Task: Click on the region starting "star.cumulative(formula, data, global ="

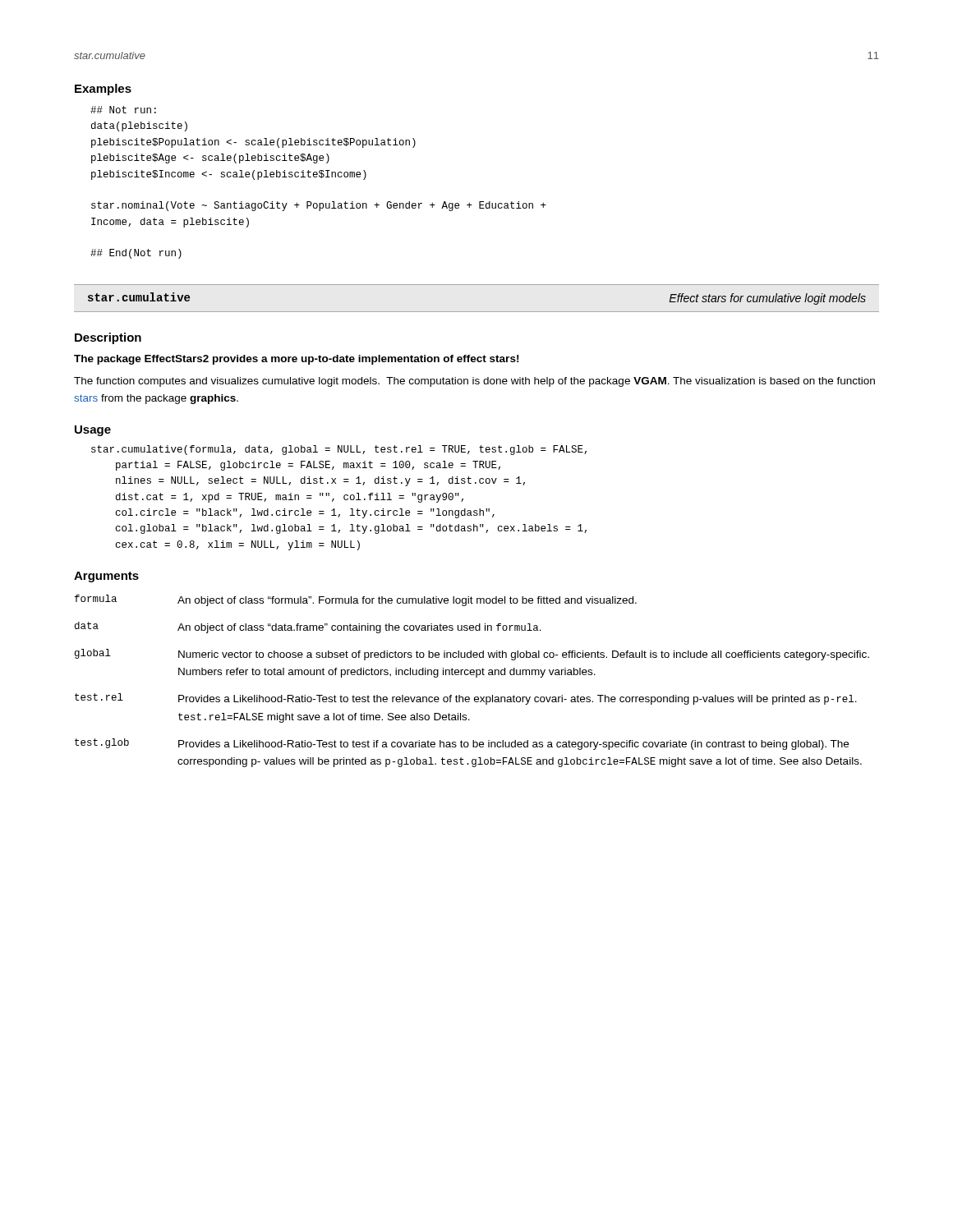Action: [485, 498]
